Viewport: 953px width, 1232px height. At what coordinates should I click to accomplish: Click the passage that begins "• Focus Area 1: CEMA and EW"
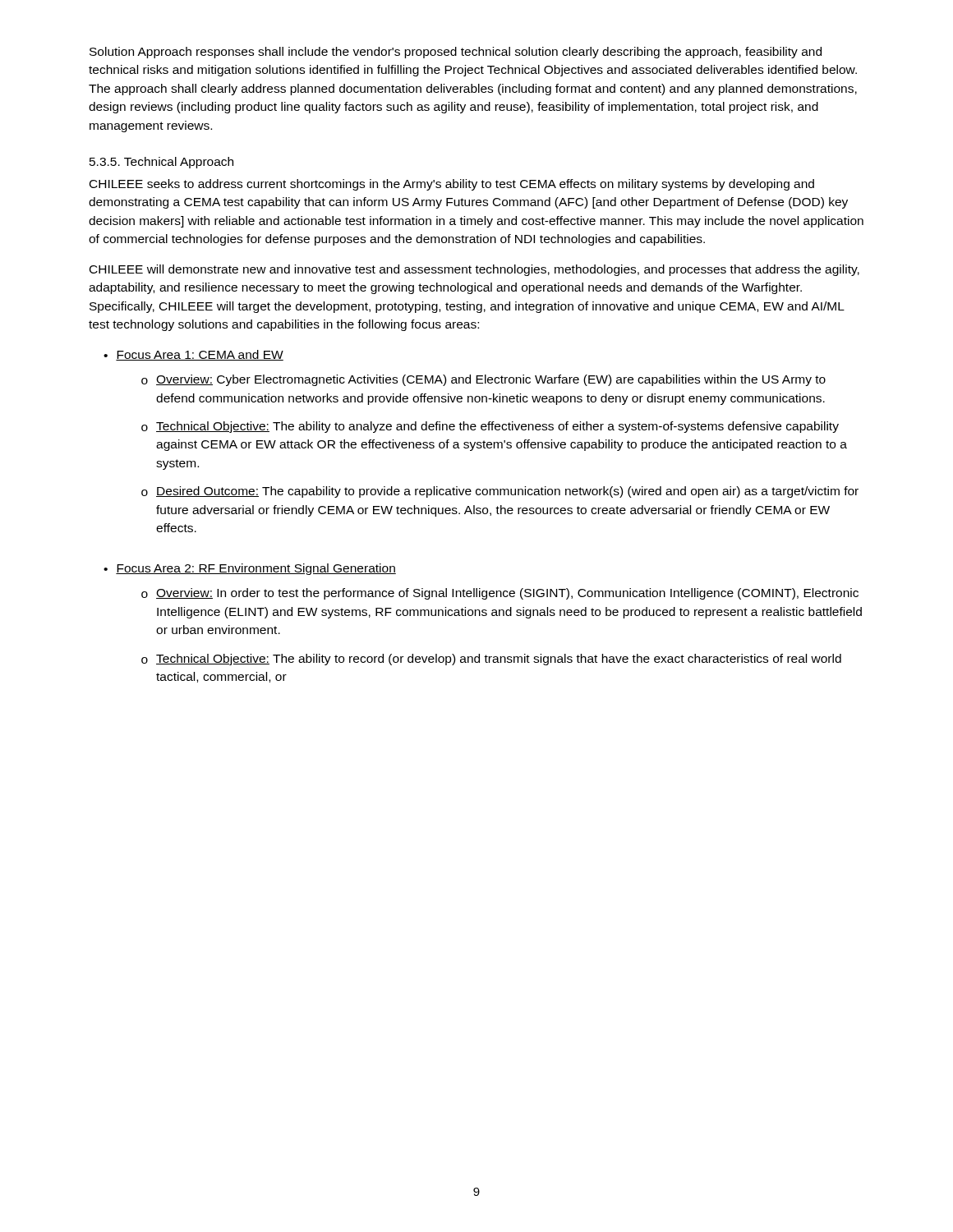point(484,447)
